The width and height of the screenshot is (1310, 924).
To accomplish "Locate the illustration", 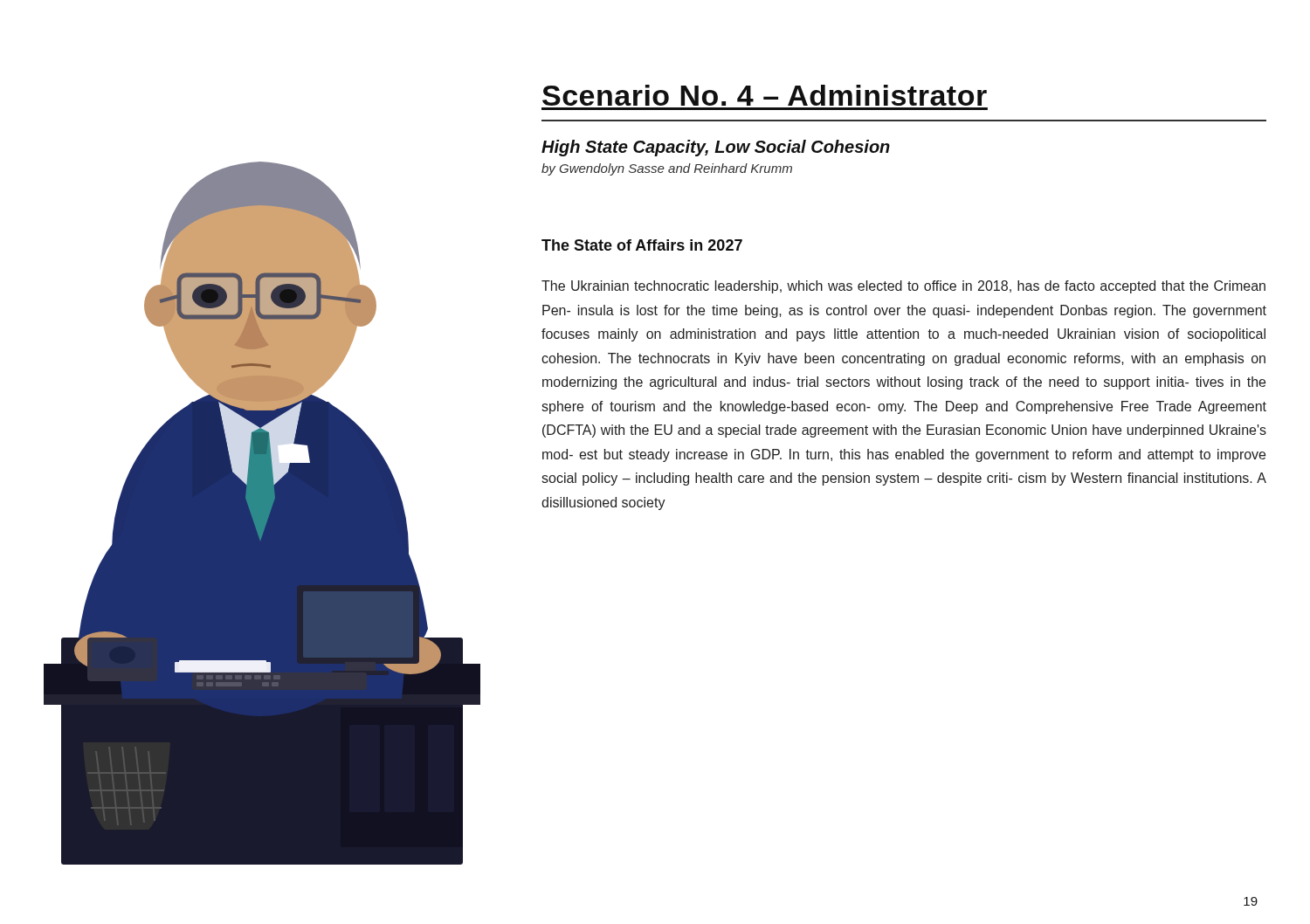I will point(262,459).
